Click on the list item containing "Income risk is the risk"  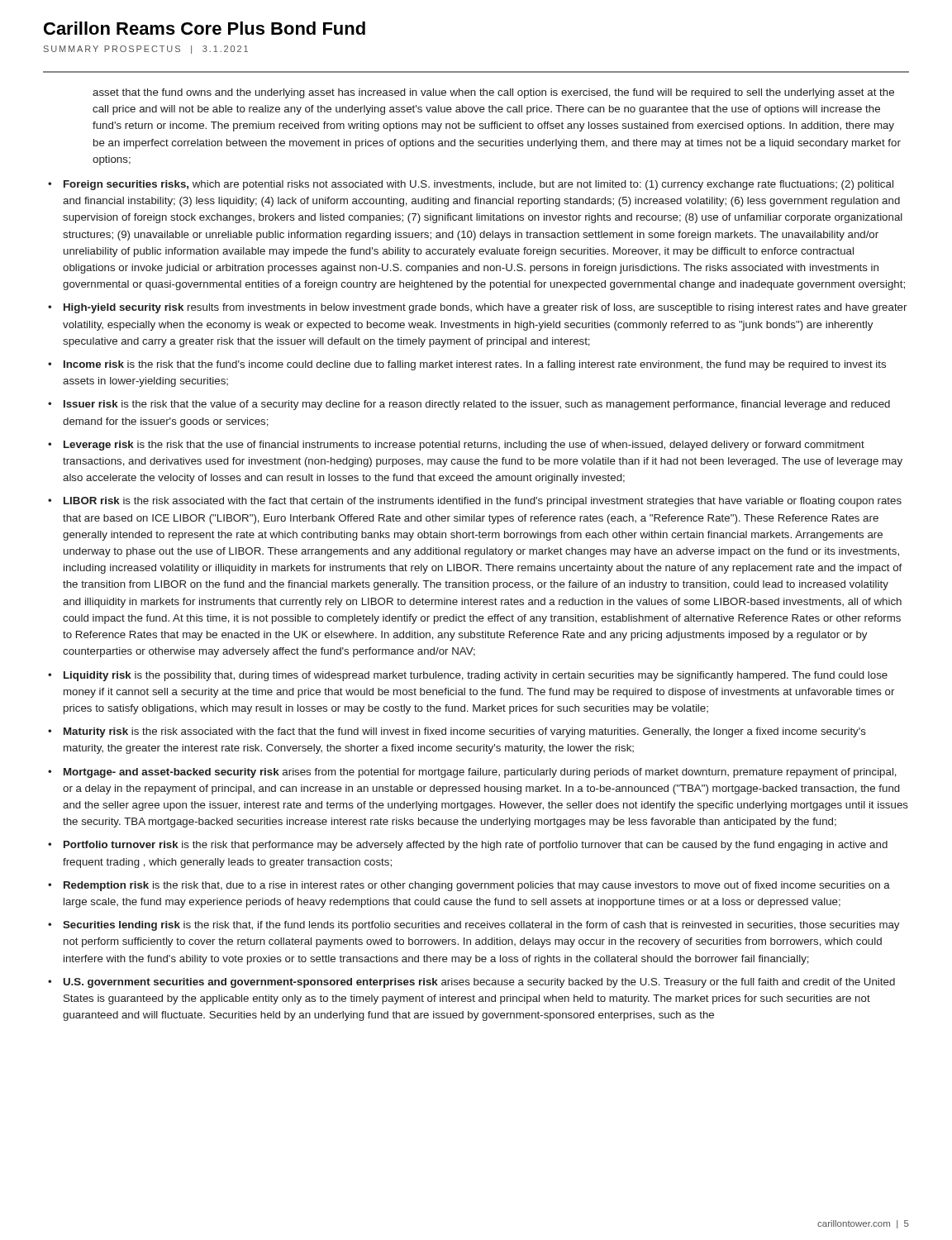point(475,373)
